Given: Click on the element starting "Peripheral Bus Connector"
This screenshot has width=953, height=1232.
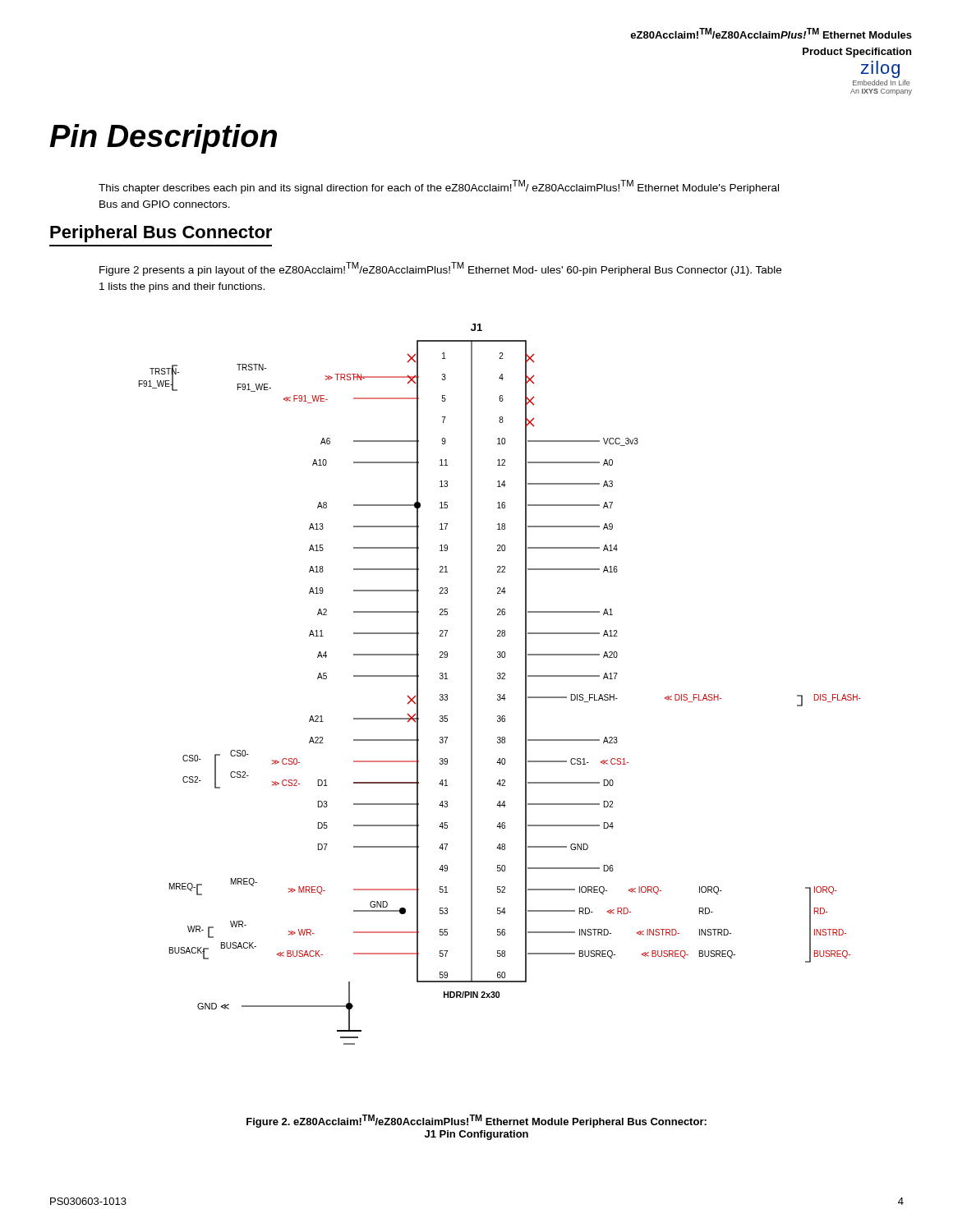Looking at the screenshot, I should [x=161, y=234].
